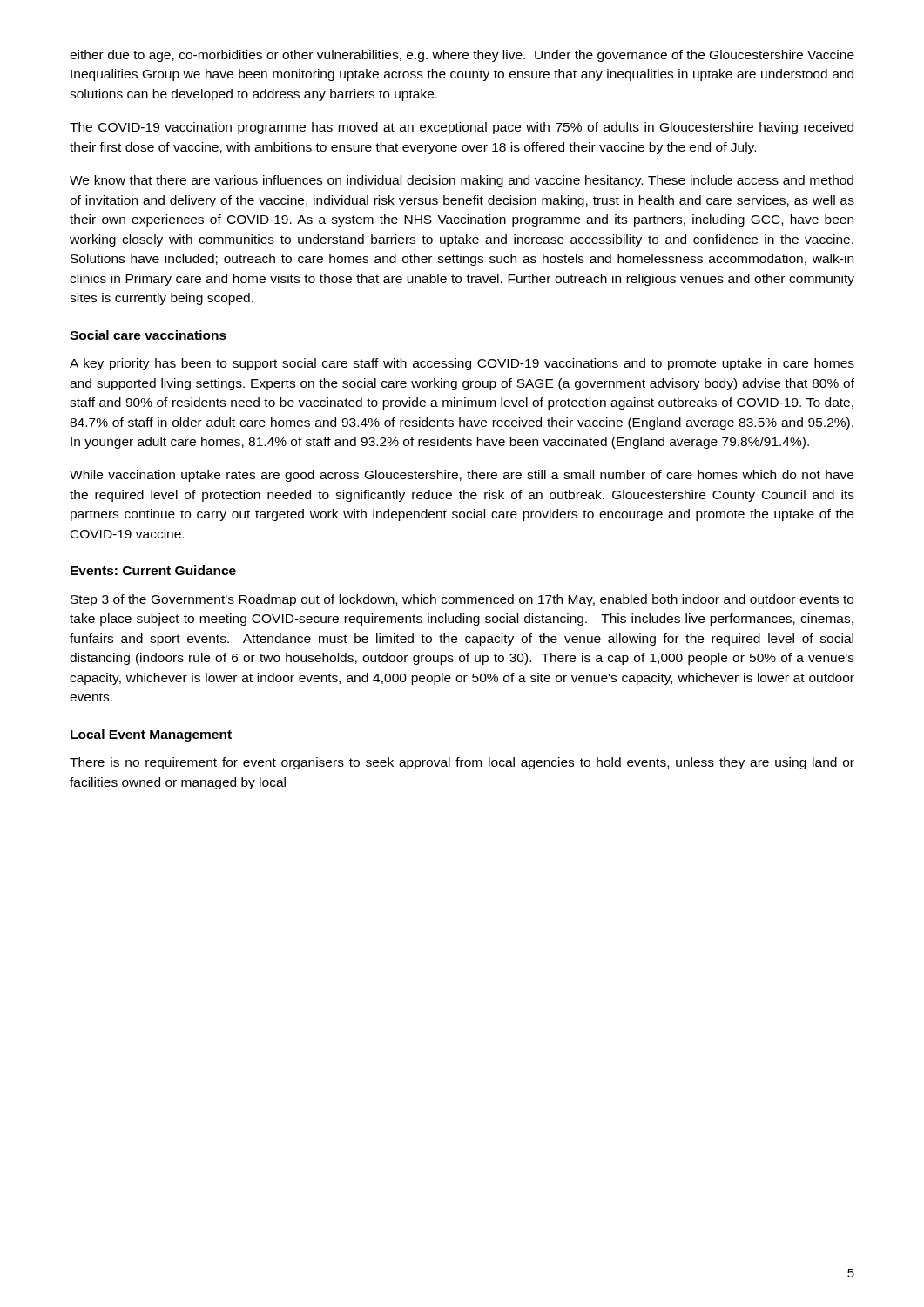Locate the text block that says "There is no requirement for event"
The width and height of the screenshot is (924, 1307).
point(462,772)
